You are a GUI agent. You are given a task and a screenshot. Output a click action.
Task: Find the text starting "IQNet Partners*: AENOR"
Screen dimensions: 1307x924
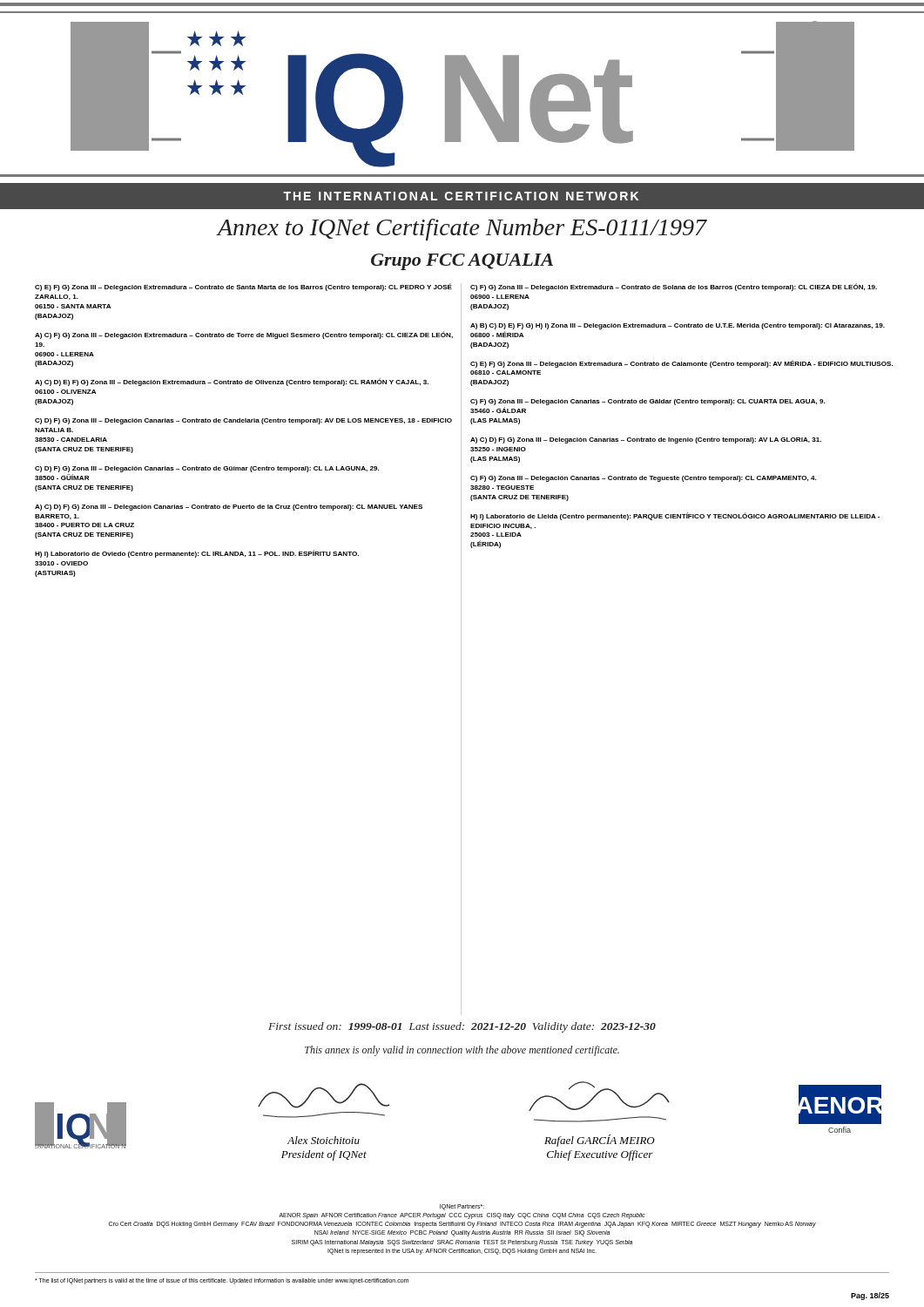pos(462,1228)
